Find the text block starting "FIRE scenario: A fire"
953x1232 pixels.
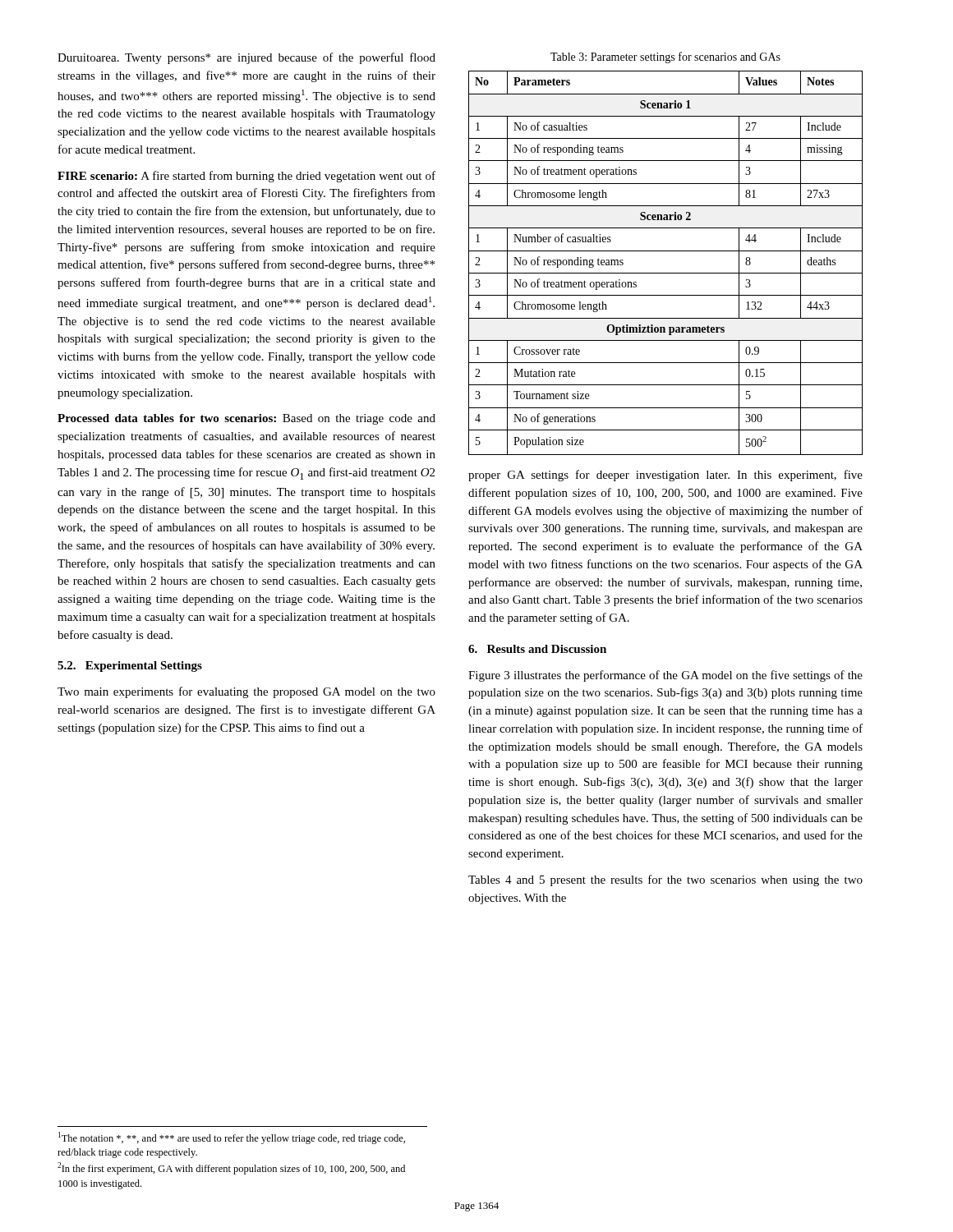pyautogui.click(x=246, y=285)
